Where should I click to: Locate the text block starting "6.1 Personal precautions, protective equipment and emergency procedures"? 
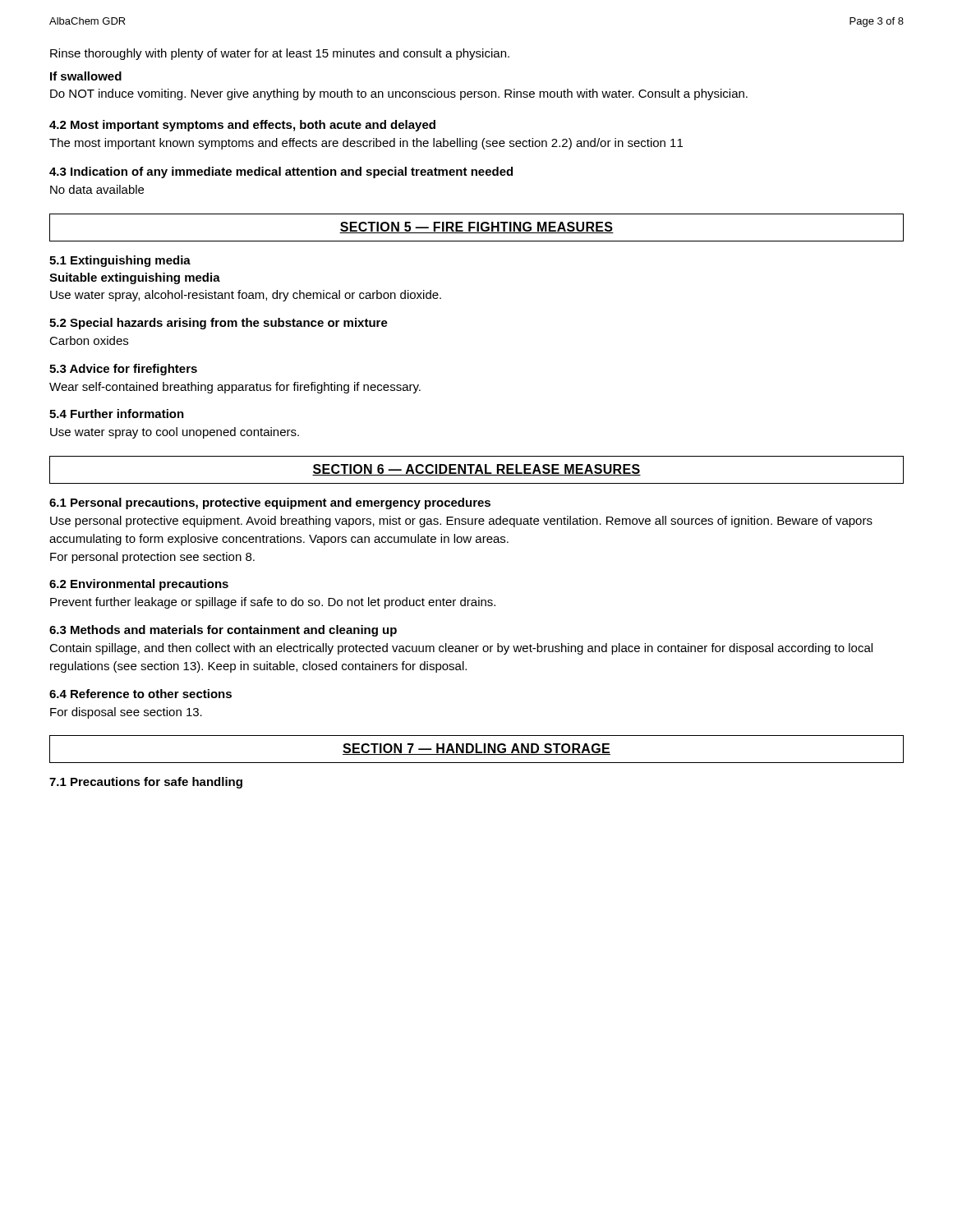pos(270,502)
